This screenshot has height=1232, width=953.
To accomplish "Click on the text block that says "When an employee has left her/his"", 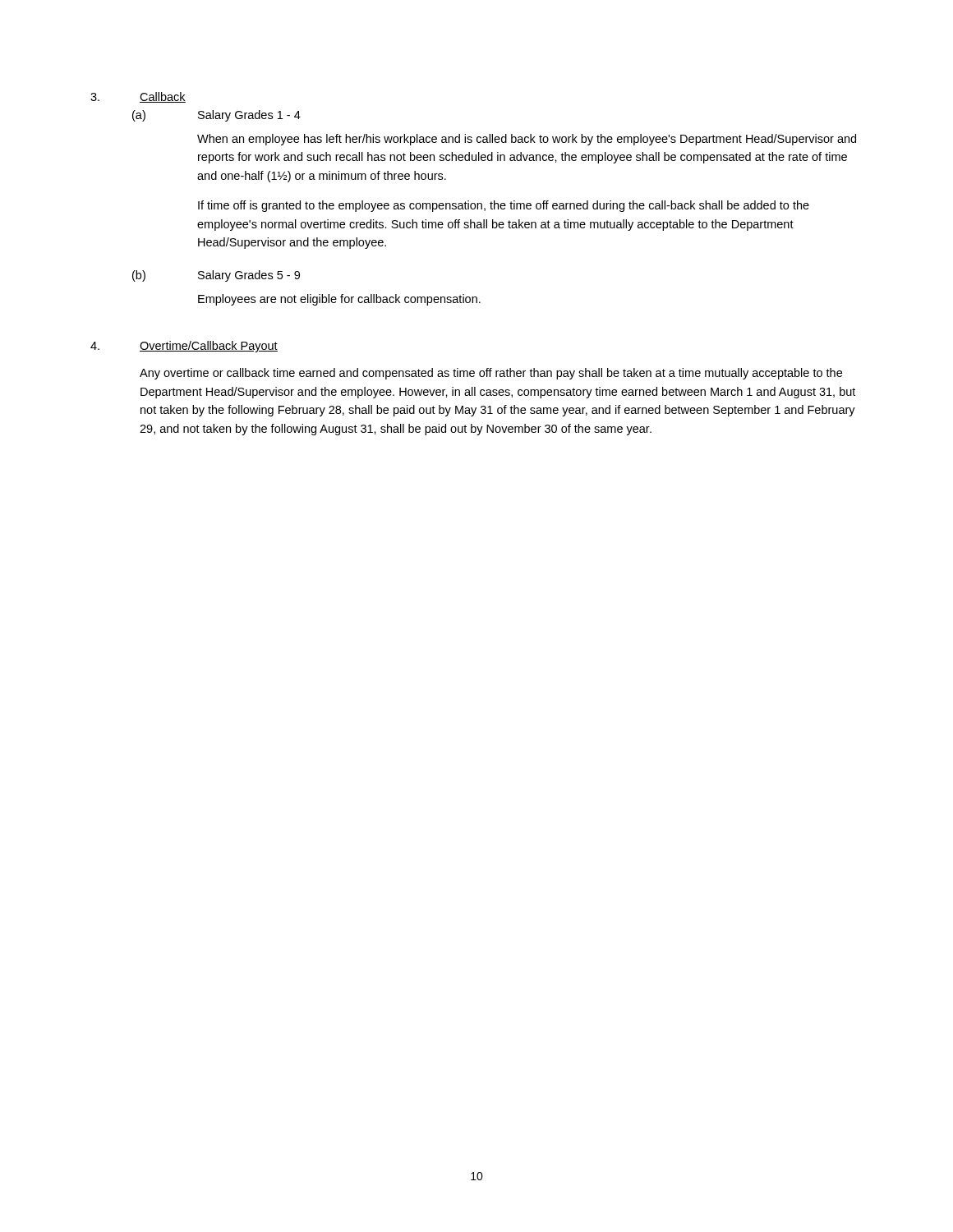I will click(527, 157).
